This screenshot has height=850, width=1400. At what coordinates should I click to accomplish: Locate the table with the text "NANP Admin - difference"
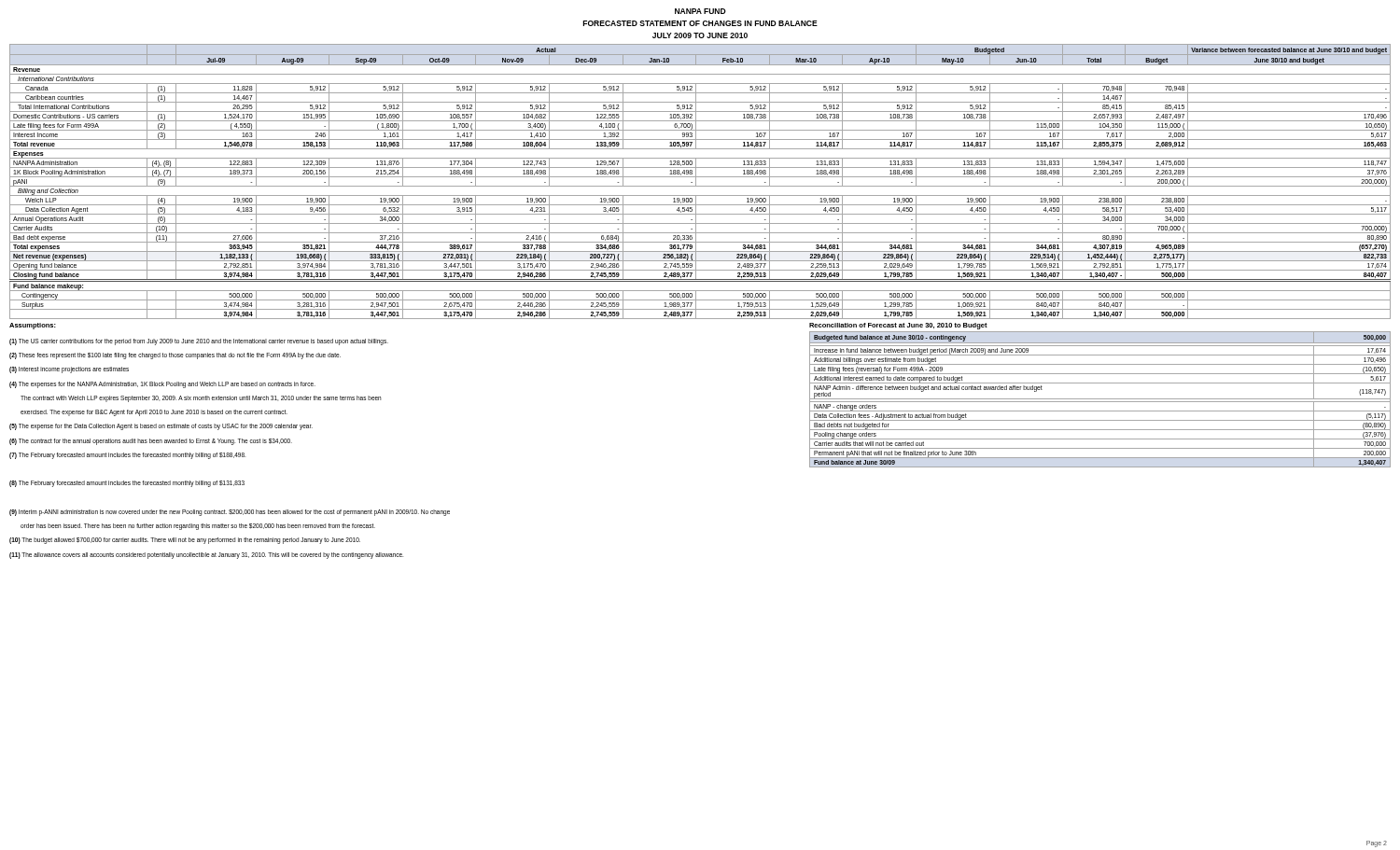click(1100, 400)
